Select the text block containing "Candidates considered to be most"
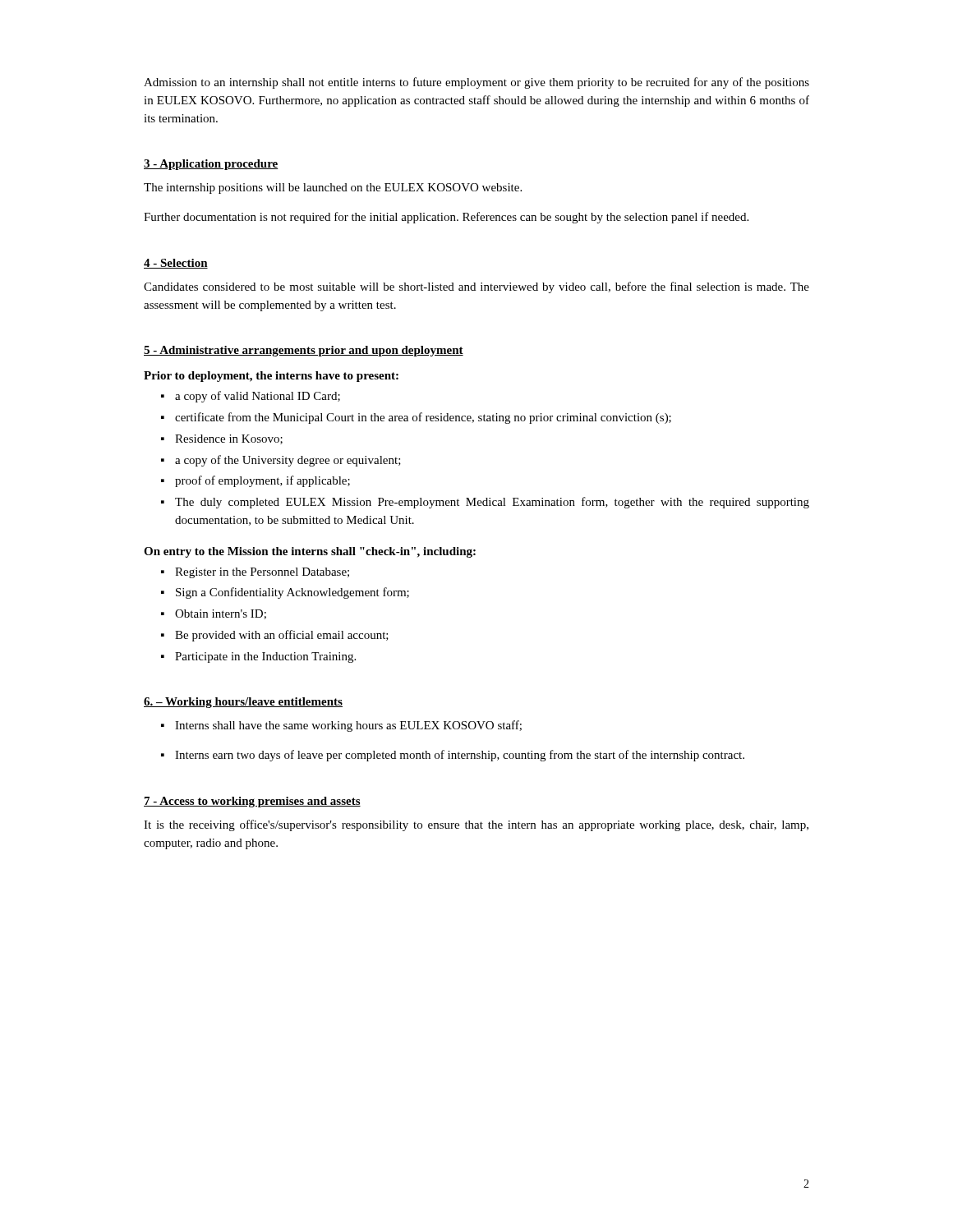The width and height of the screenshot is (953, 1232). tap(476, 295)
